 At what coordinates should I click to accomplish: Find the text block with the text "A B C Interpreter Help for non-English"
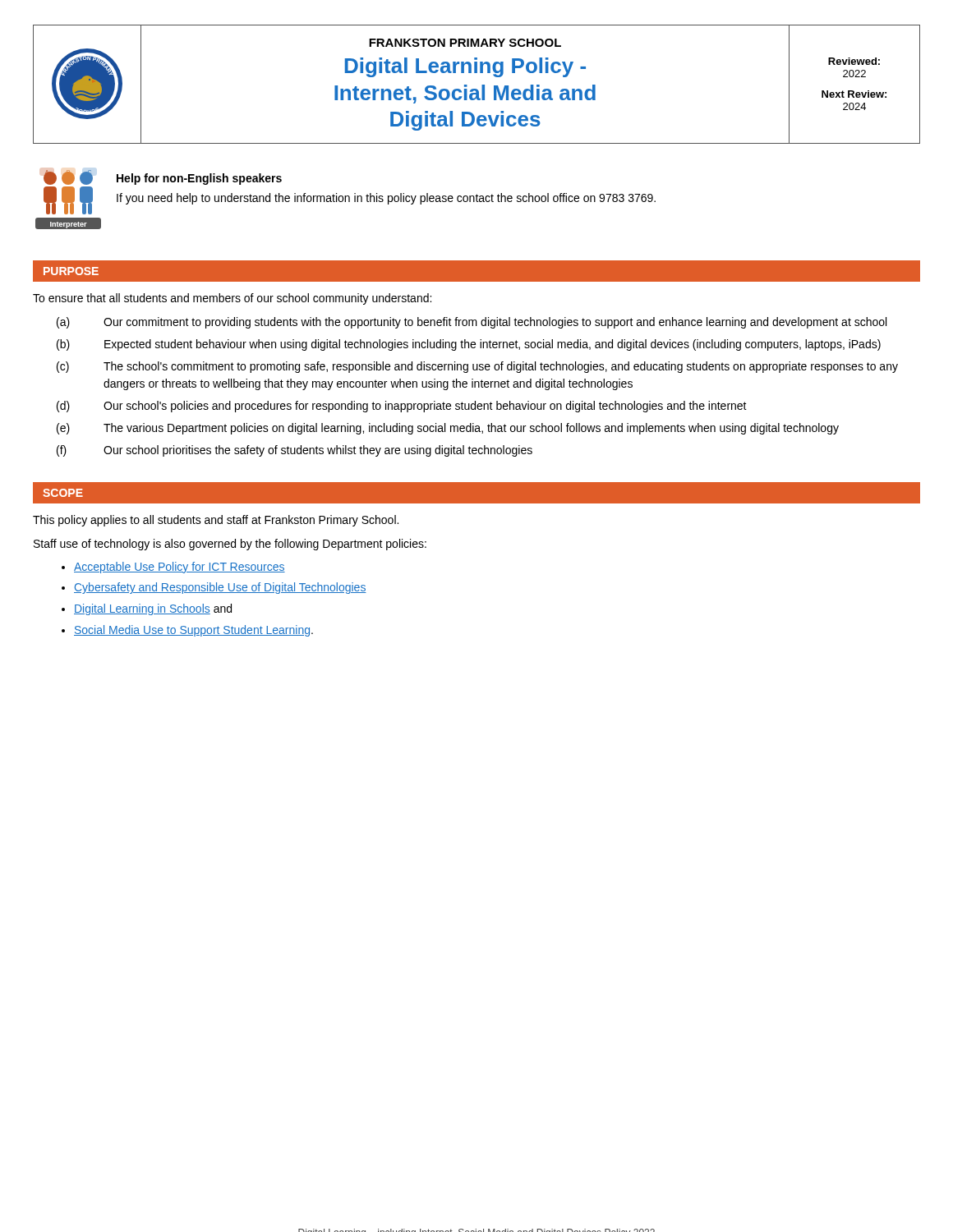[x=345, y=198]
